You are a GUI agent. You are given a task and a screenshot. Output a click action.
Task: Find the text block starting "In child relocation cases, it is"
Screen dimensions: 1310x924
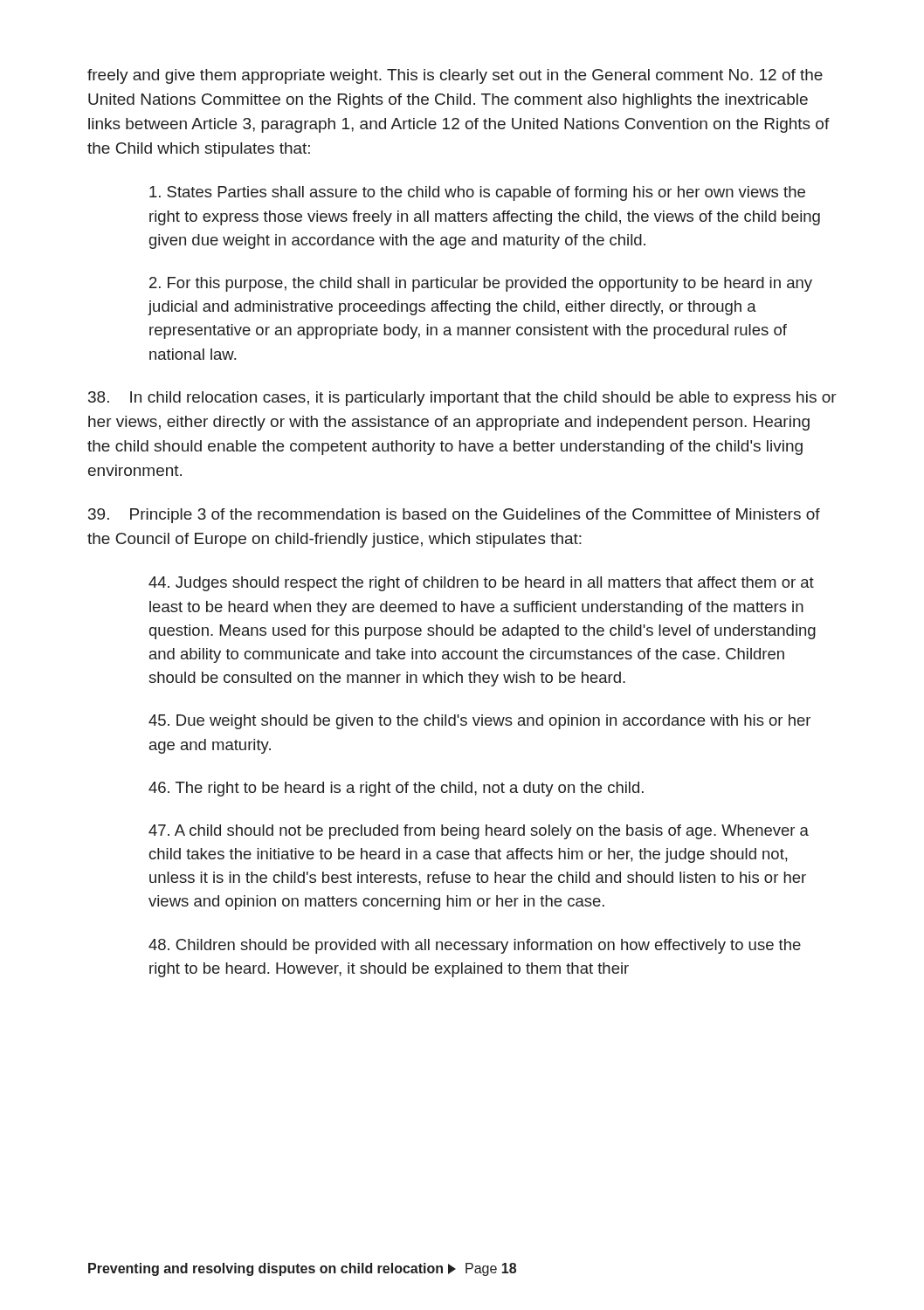click(462, 434)
